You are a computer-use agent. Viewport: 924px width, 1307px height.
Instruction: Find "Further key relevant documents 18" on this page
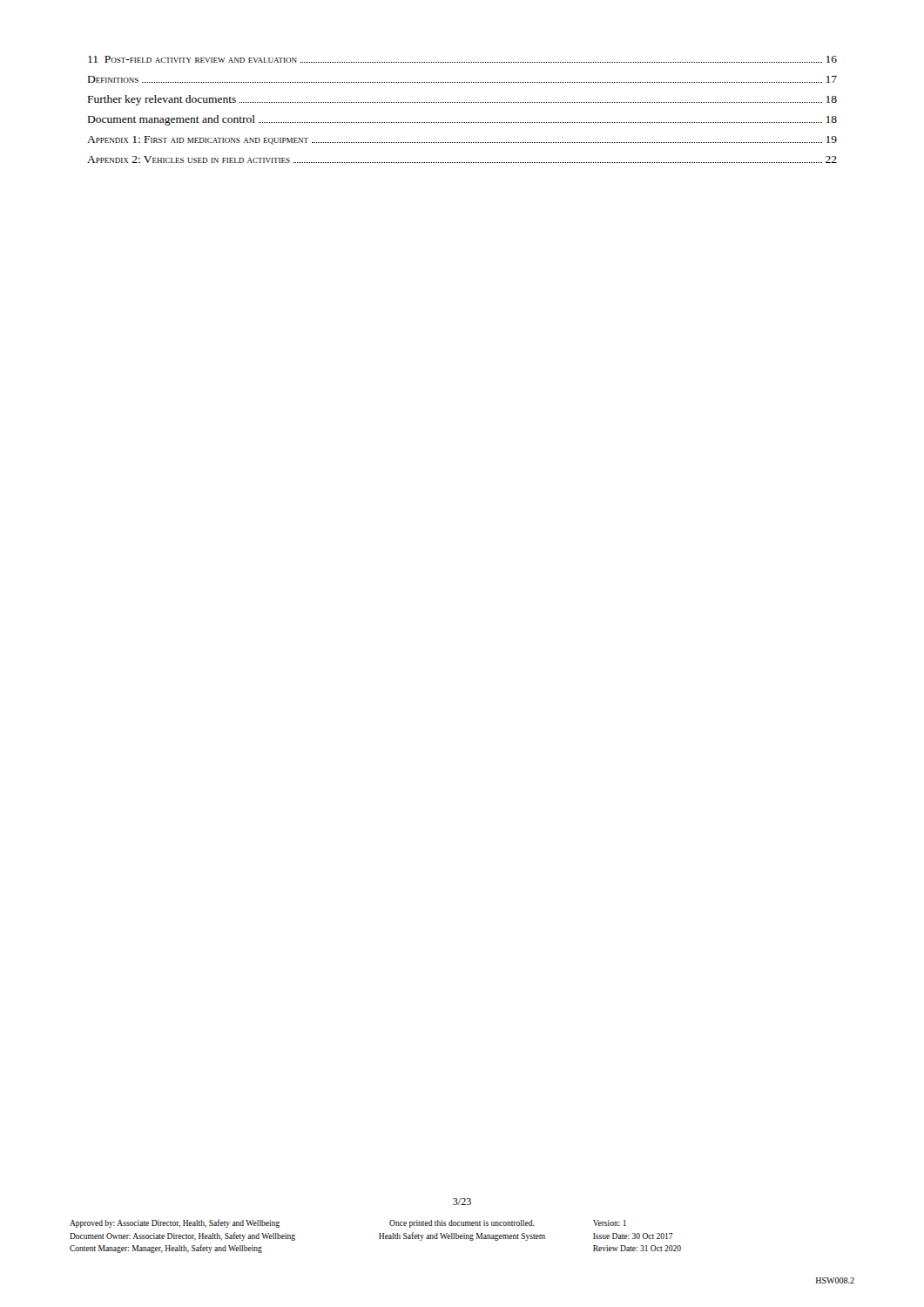coord(462,99)
